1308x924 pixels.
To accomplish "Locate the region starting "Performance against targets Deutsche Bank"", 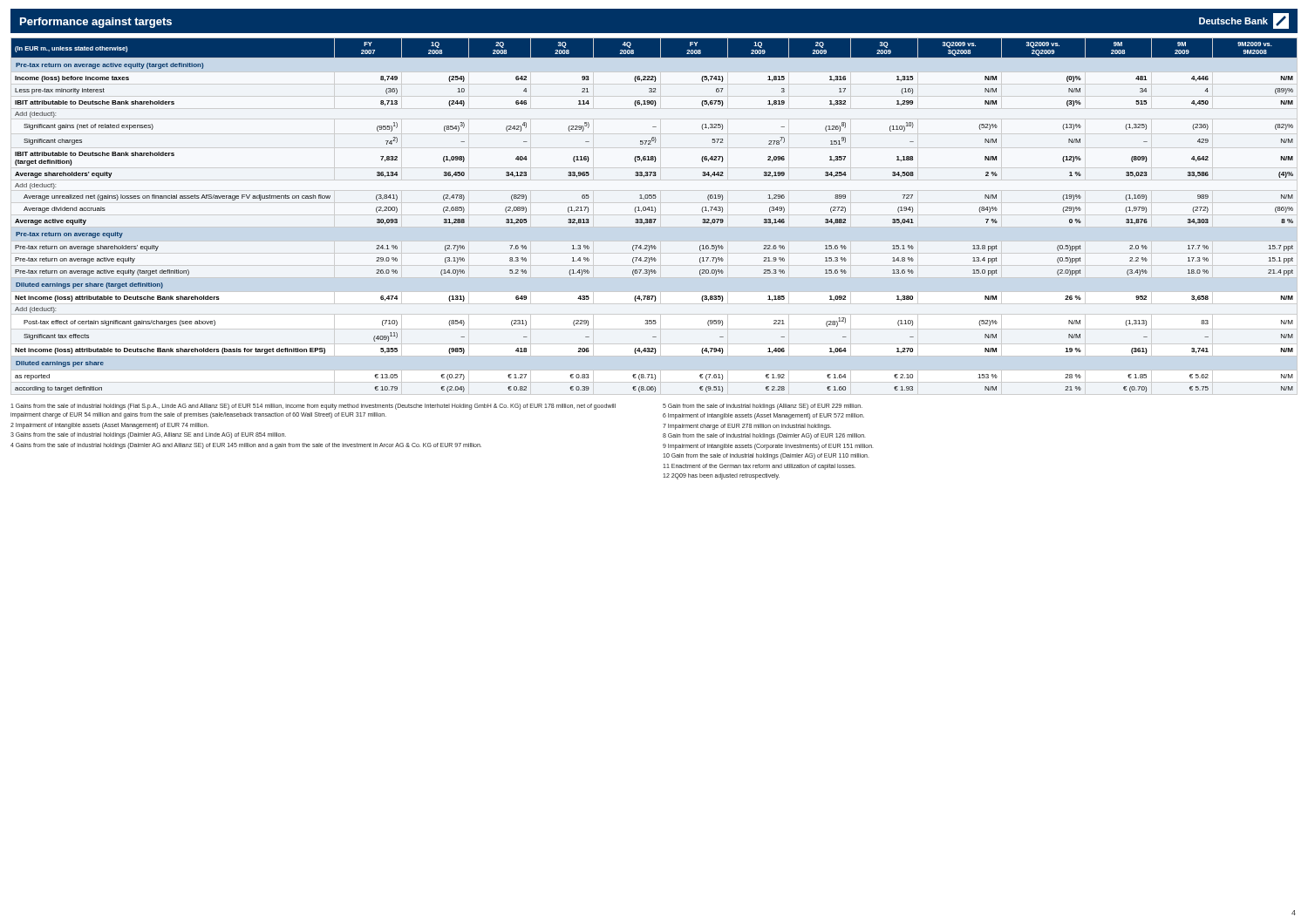I will point(102,20).
